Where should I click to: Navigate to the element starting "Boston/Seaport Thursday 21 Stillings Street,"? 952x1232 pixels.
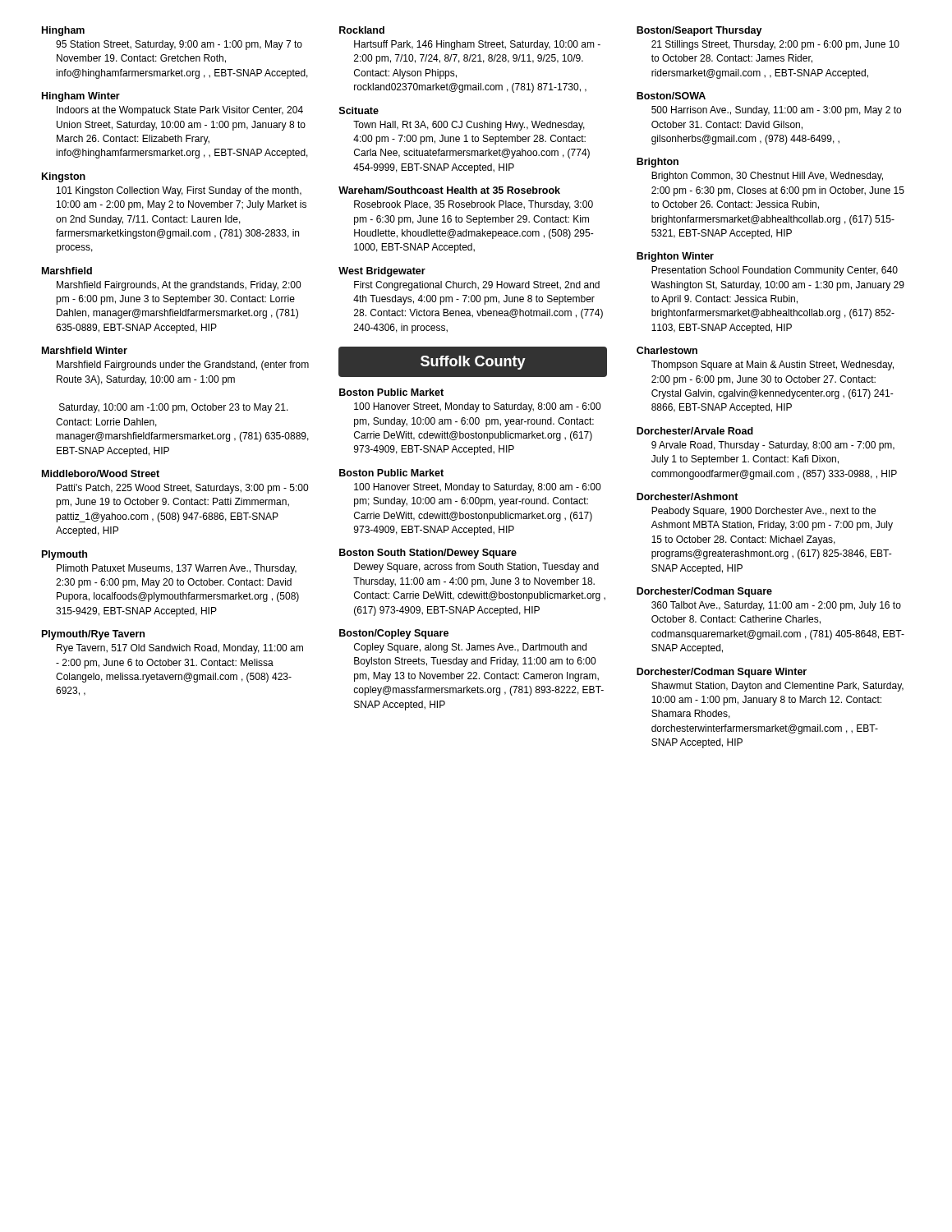[770, 53]
